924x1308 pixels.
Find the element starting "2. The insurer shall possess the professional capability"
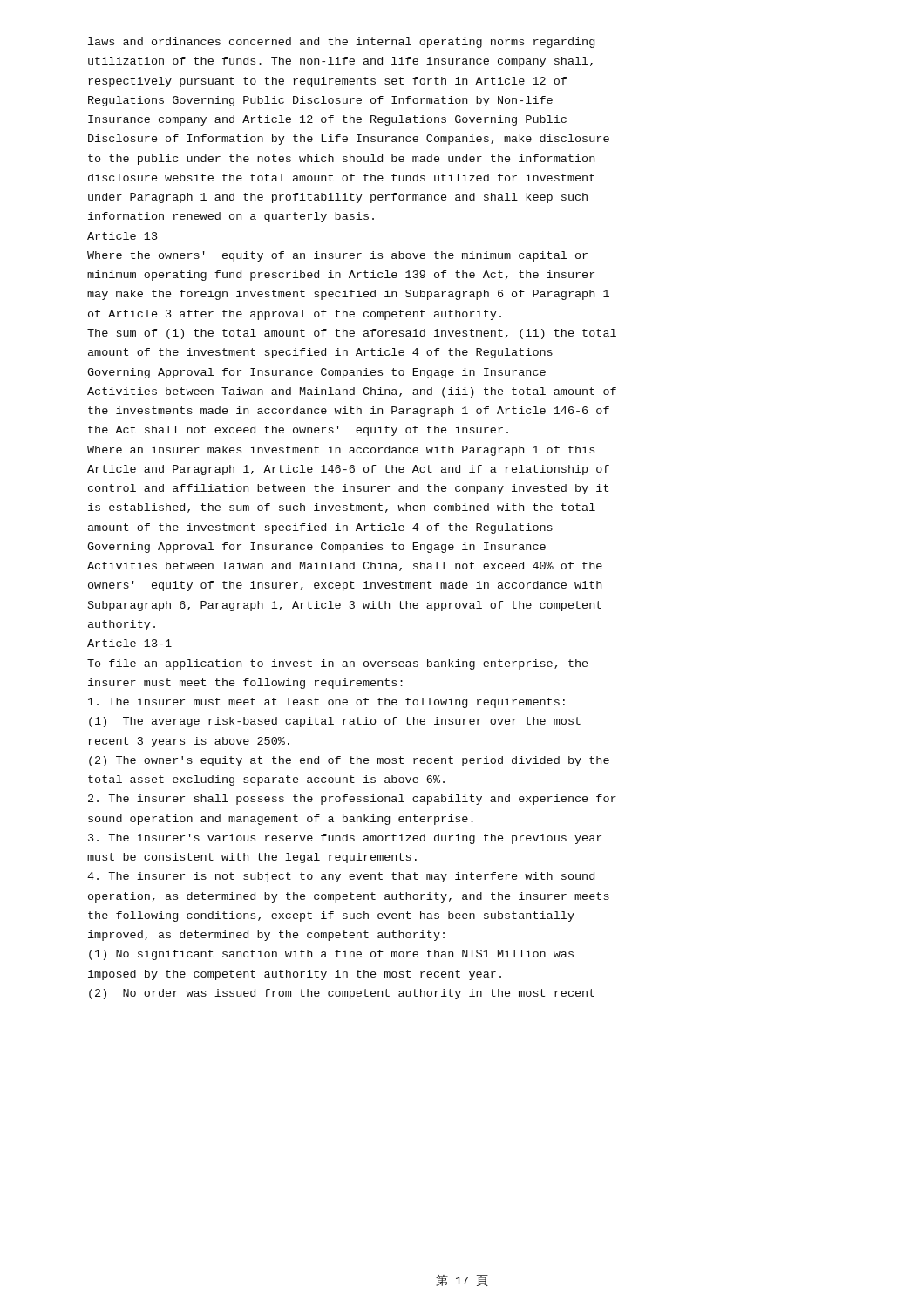pyautogui.click(x=352, y=809)
